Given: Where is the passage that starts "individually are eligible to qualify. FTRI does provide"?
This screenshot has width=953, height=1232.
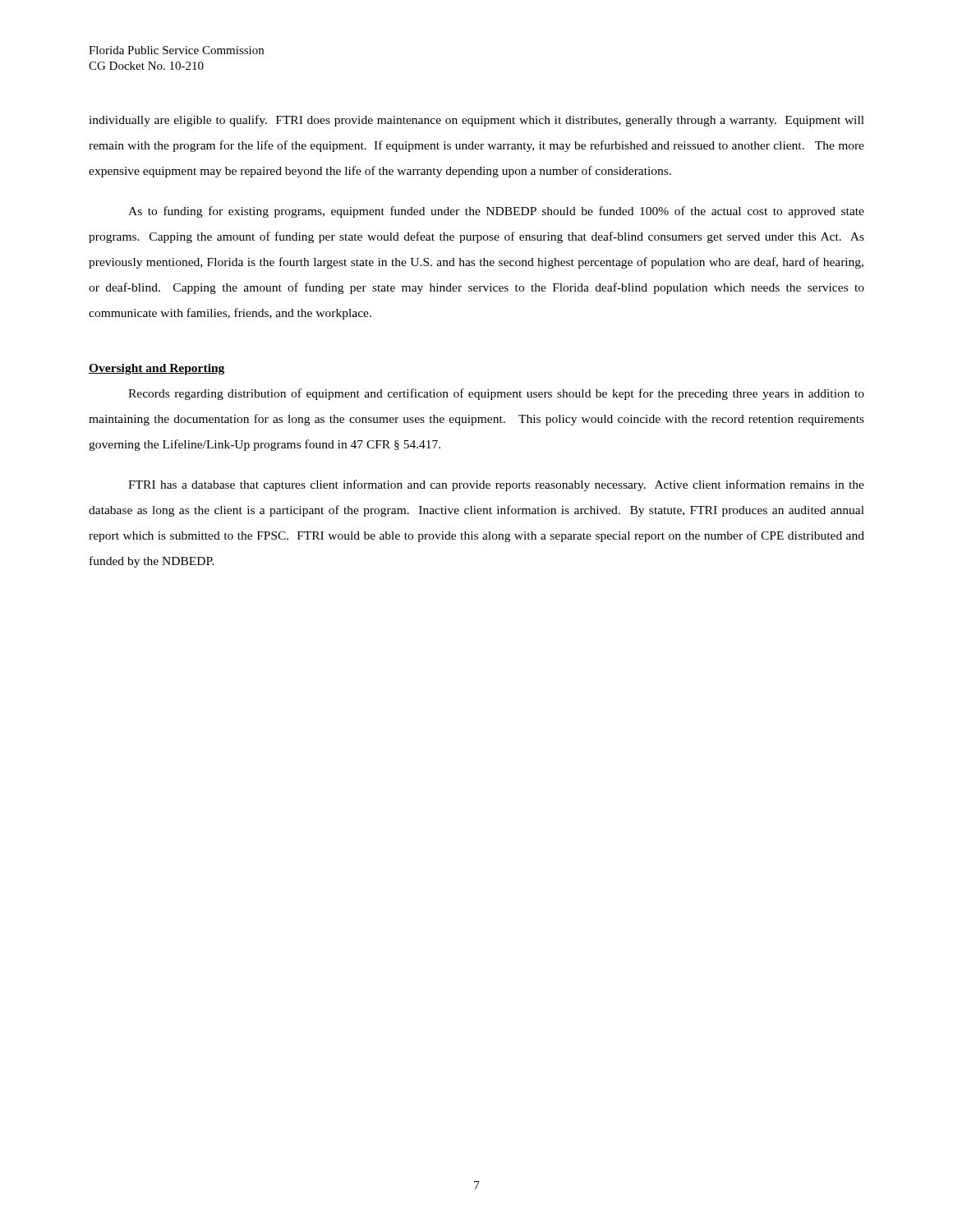Looking at the screenshot, I should click(x=476, y=145).
